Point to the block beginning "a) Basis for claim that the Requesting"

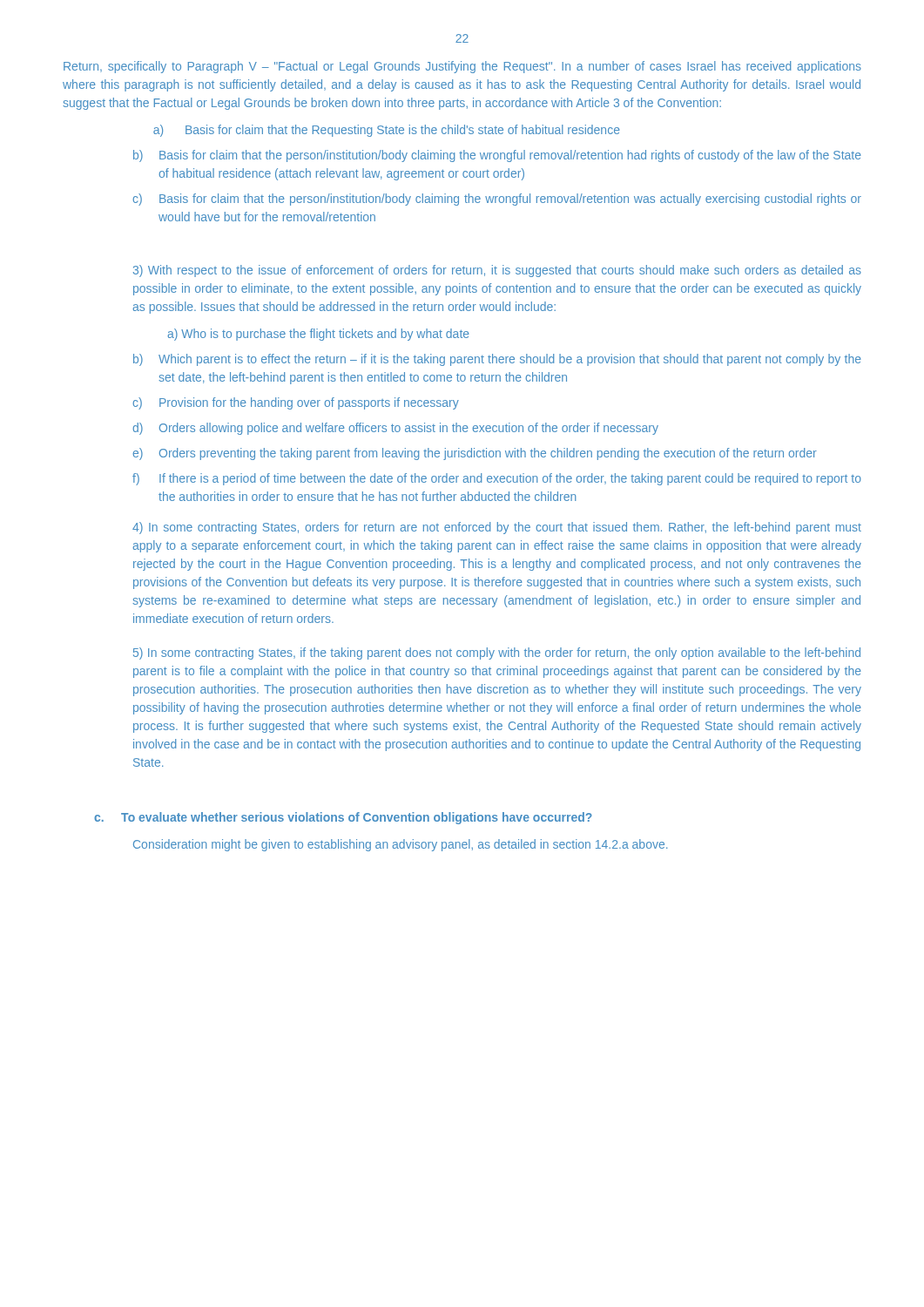pos(497,130)
